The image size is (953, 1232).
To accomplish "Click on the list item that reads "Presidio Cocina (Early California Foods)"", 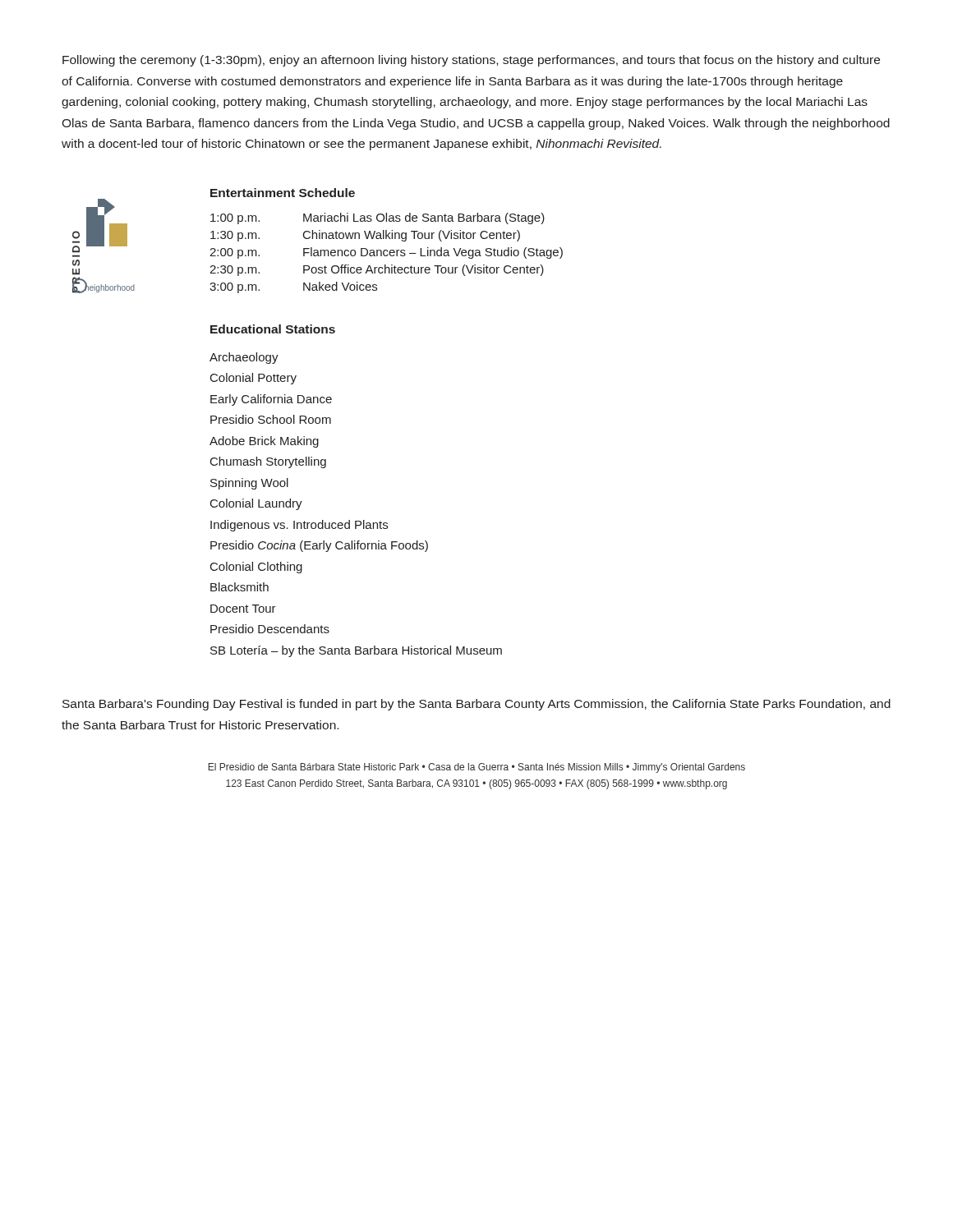I will point(319,545).
